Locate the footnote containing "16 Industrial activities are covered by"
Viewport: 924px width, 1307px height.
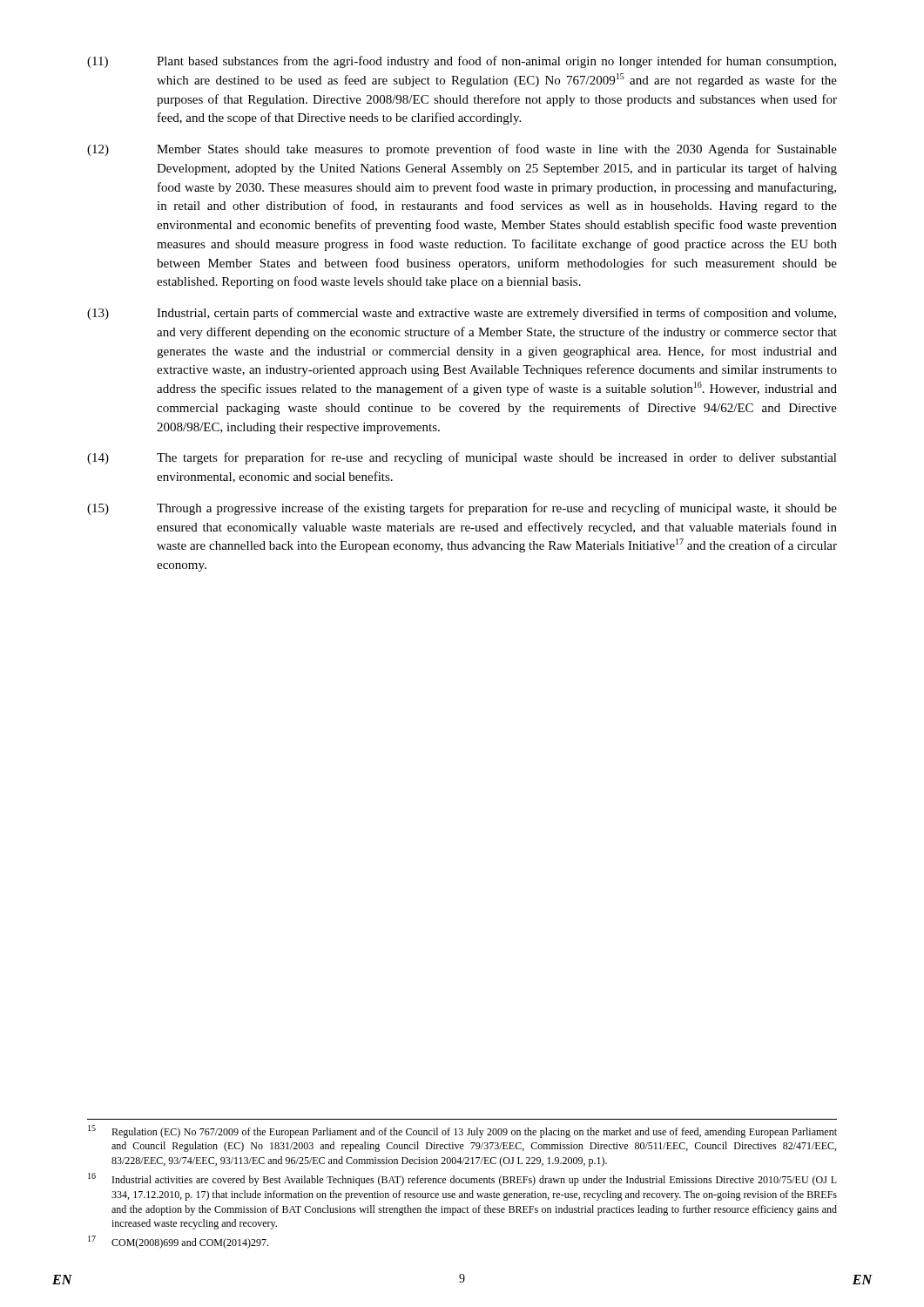(x=462, y=1202)
